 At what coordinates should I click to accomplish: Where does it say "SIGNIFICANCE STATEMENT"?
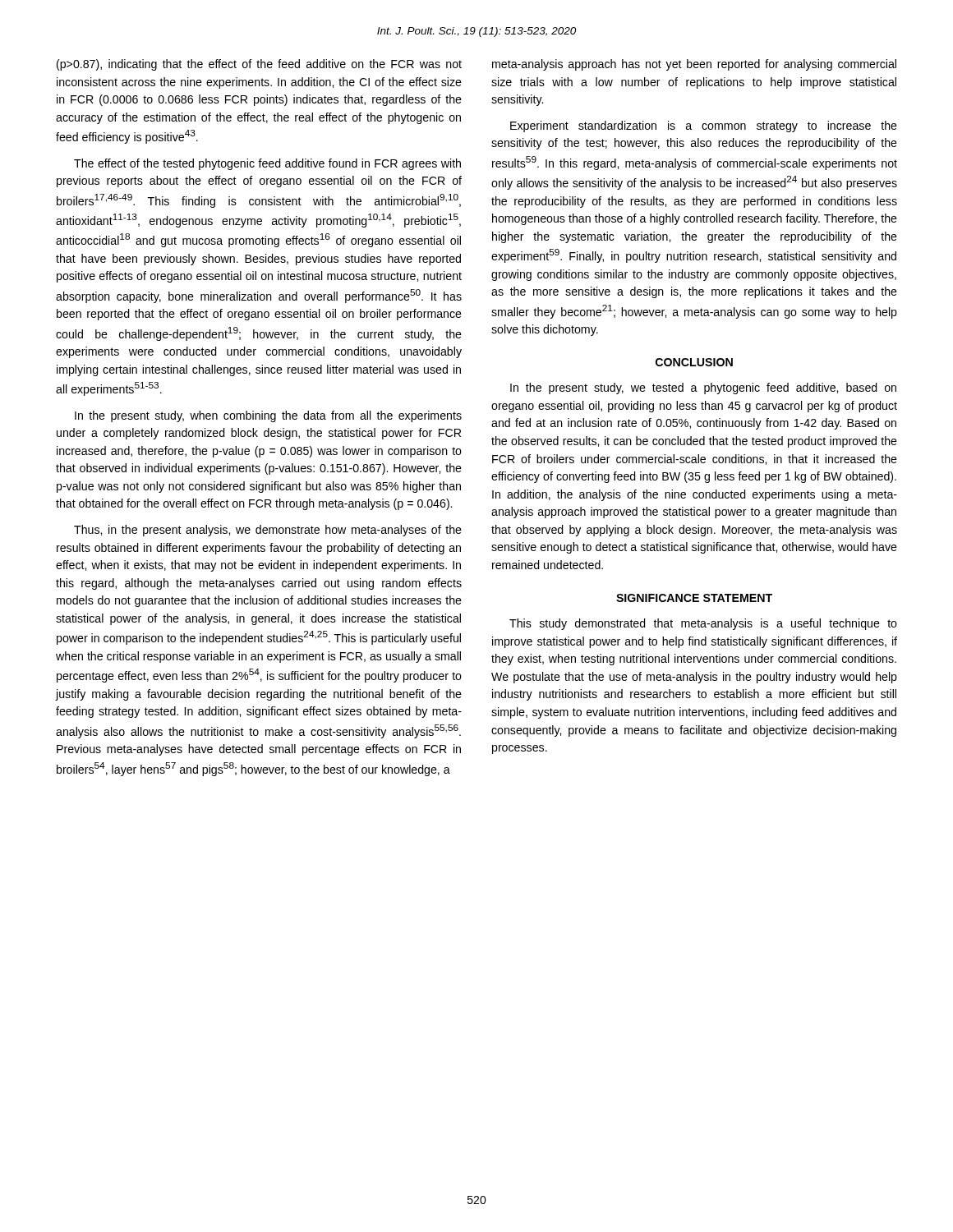[694, 598]
